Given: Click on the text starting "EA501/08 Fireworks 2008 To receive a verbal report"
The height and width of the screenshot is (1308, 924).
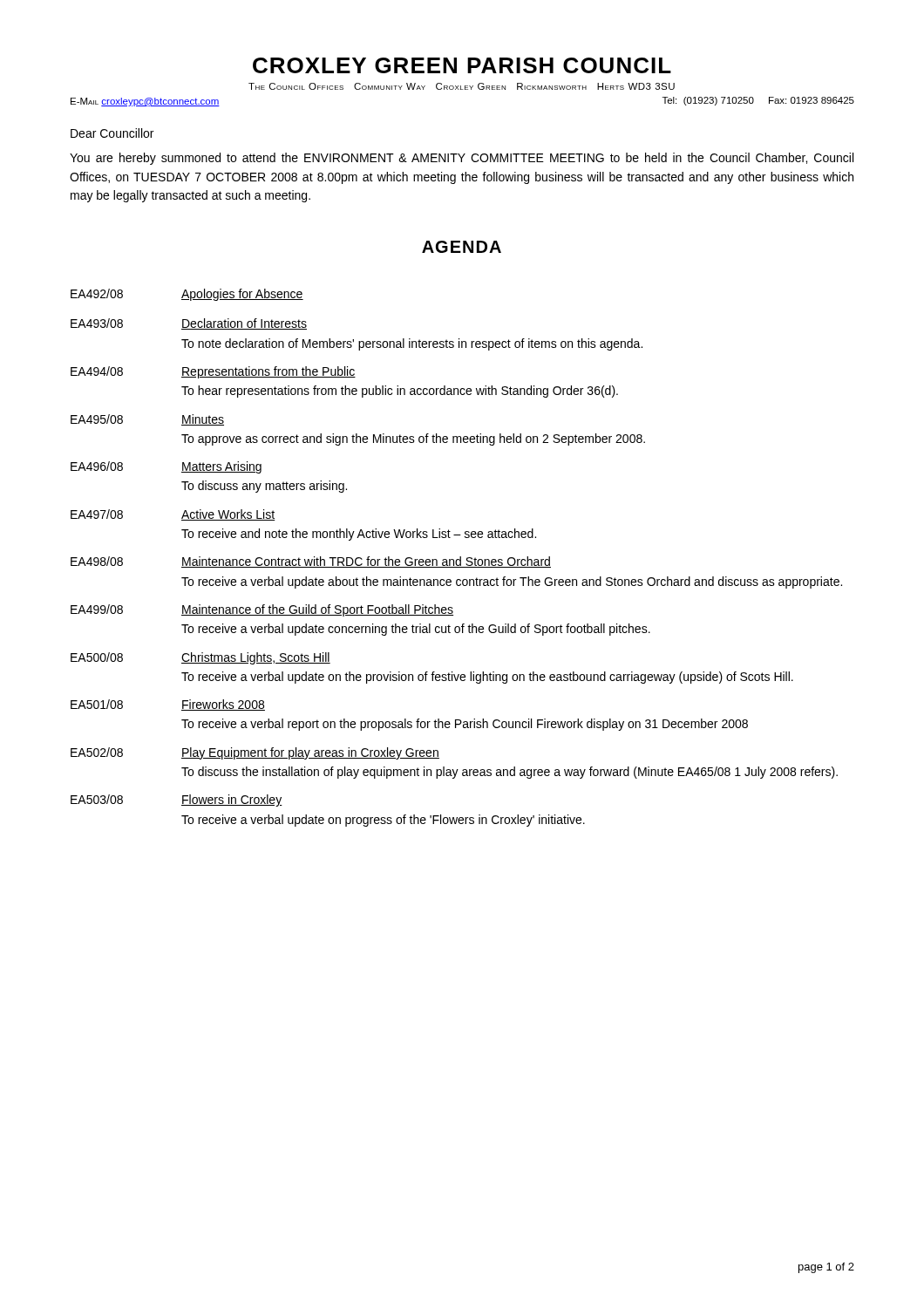Looking at the screenshot, I should pyautogui.click(x=462, y=716).
